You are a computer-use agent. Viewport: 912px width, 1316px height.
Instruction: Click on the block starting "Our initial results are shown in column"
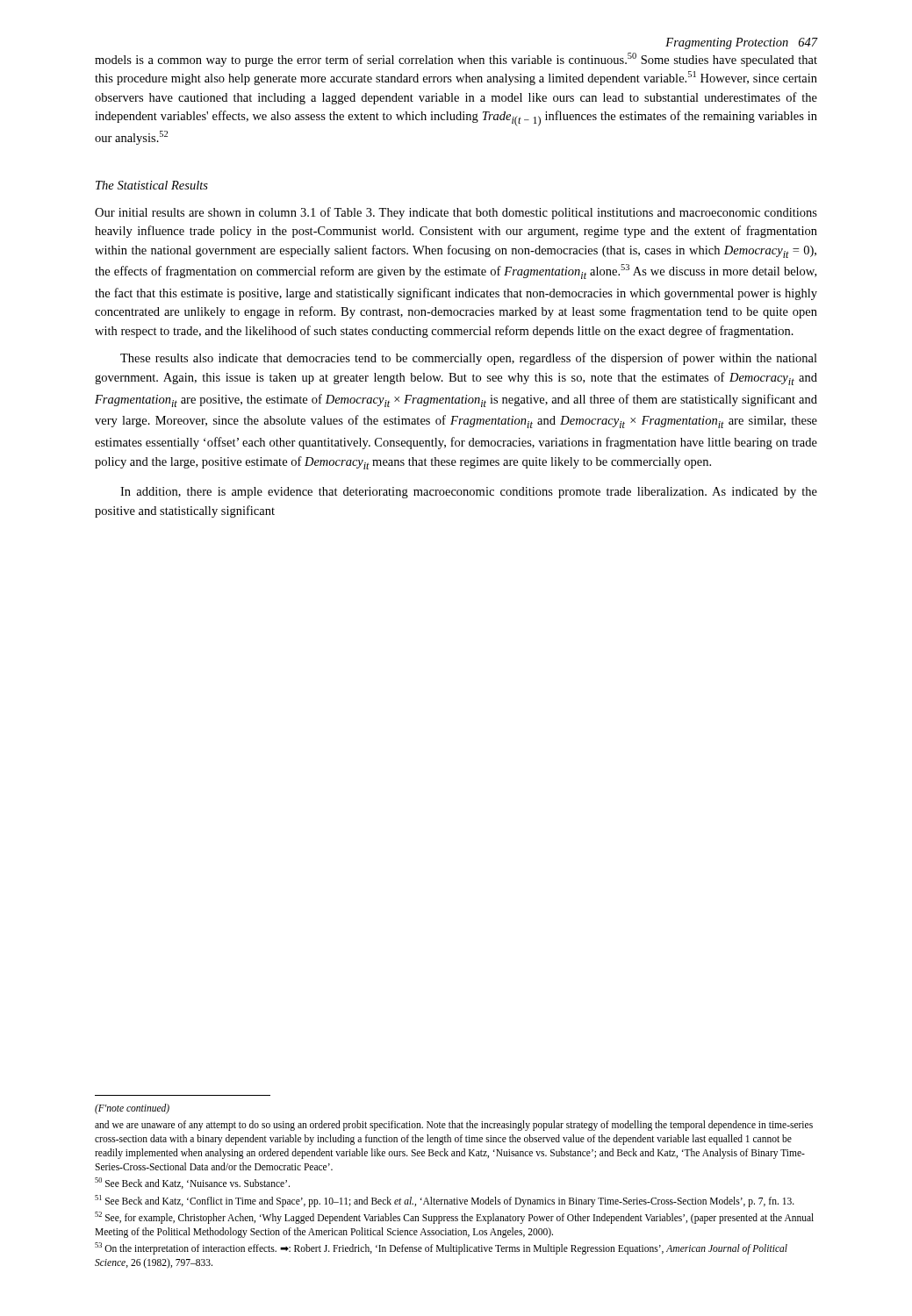coord(456,272)
